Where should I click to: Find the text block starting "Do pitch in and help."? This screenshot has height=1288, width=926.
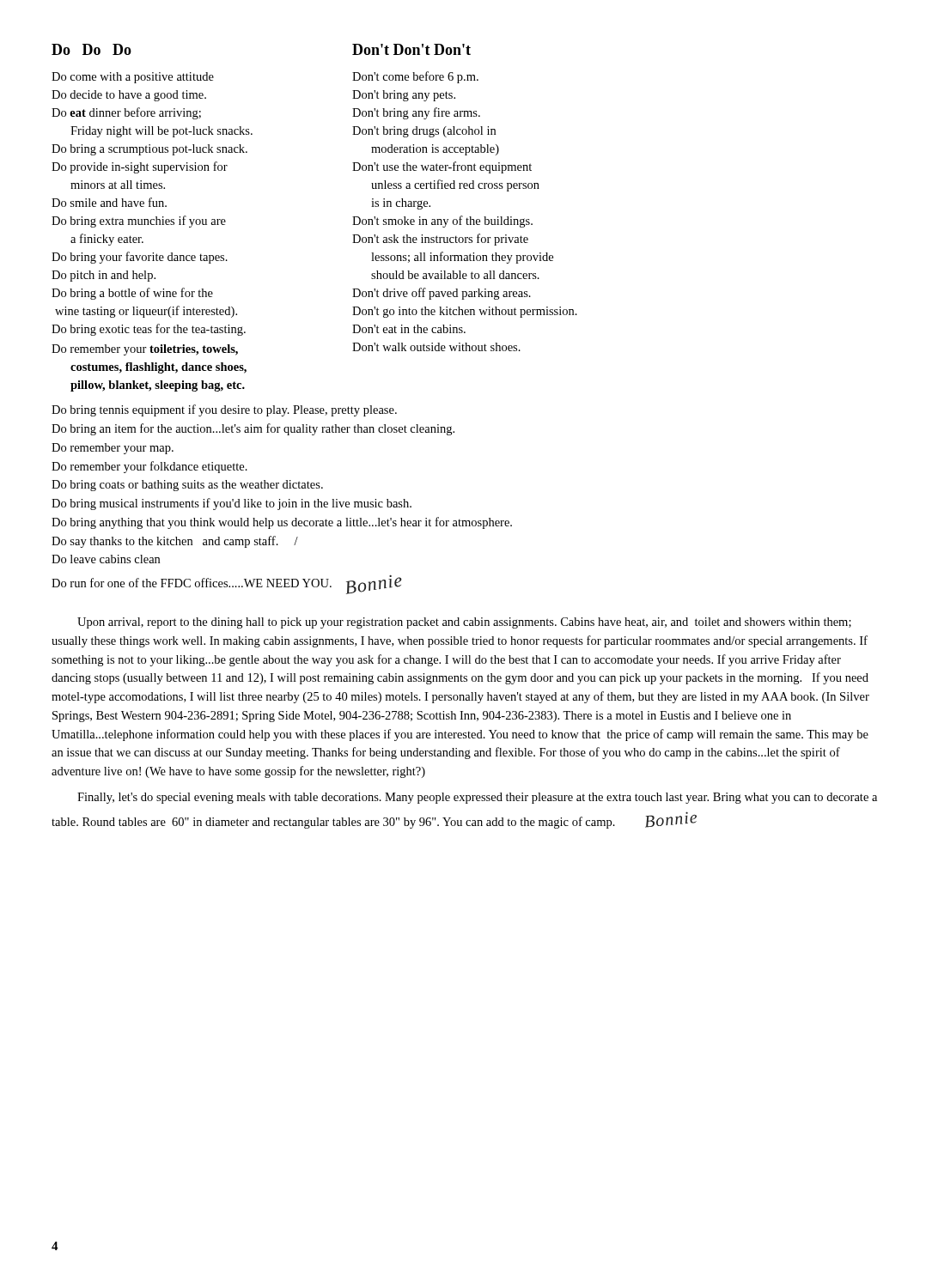(x=104, y=275)
